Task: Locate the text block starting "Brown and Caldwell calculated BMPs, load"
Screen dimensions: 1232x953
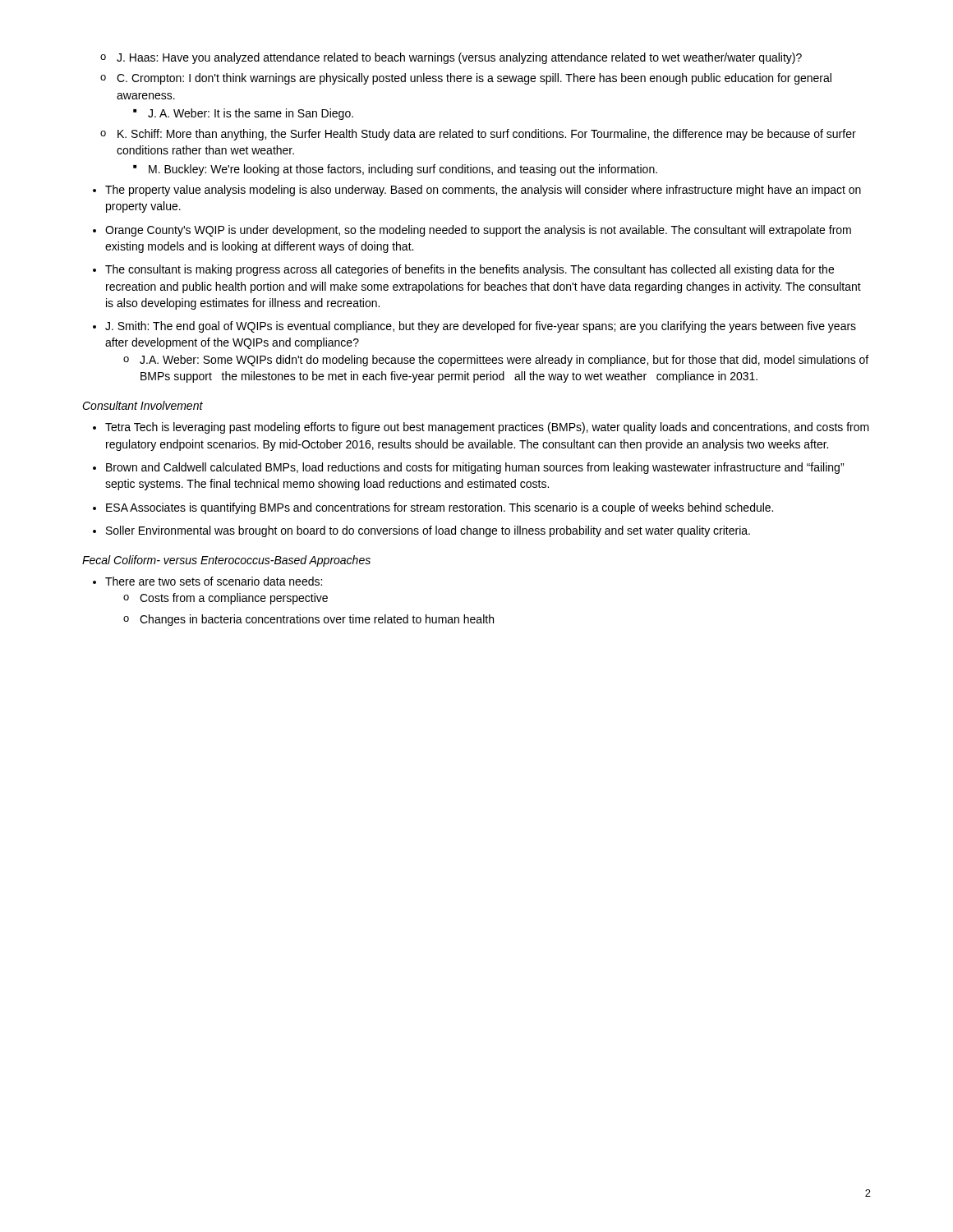Action: (x=475, y=476)
